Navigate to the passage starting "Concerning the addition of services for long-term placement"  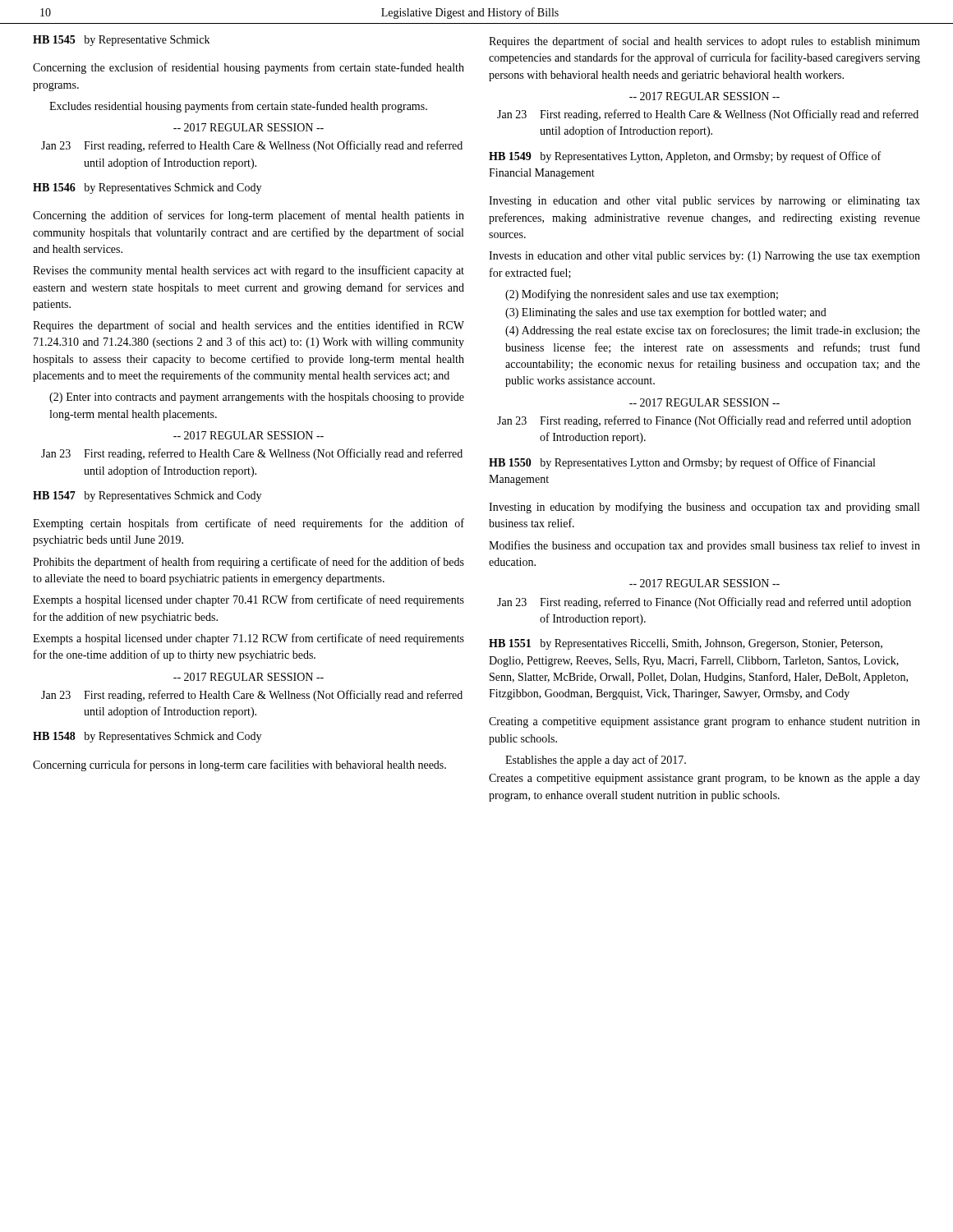[x=249, y=344]
